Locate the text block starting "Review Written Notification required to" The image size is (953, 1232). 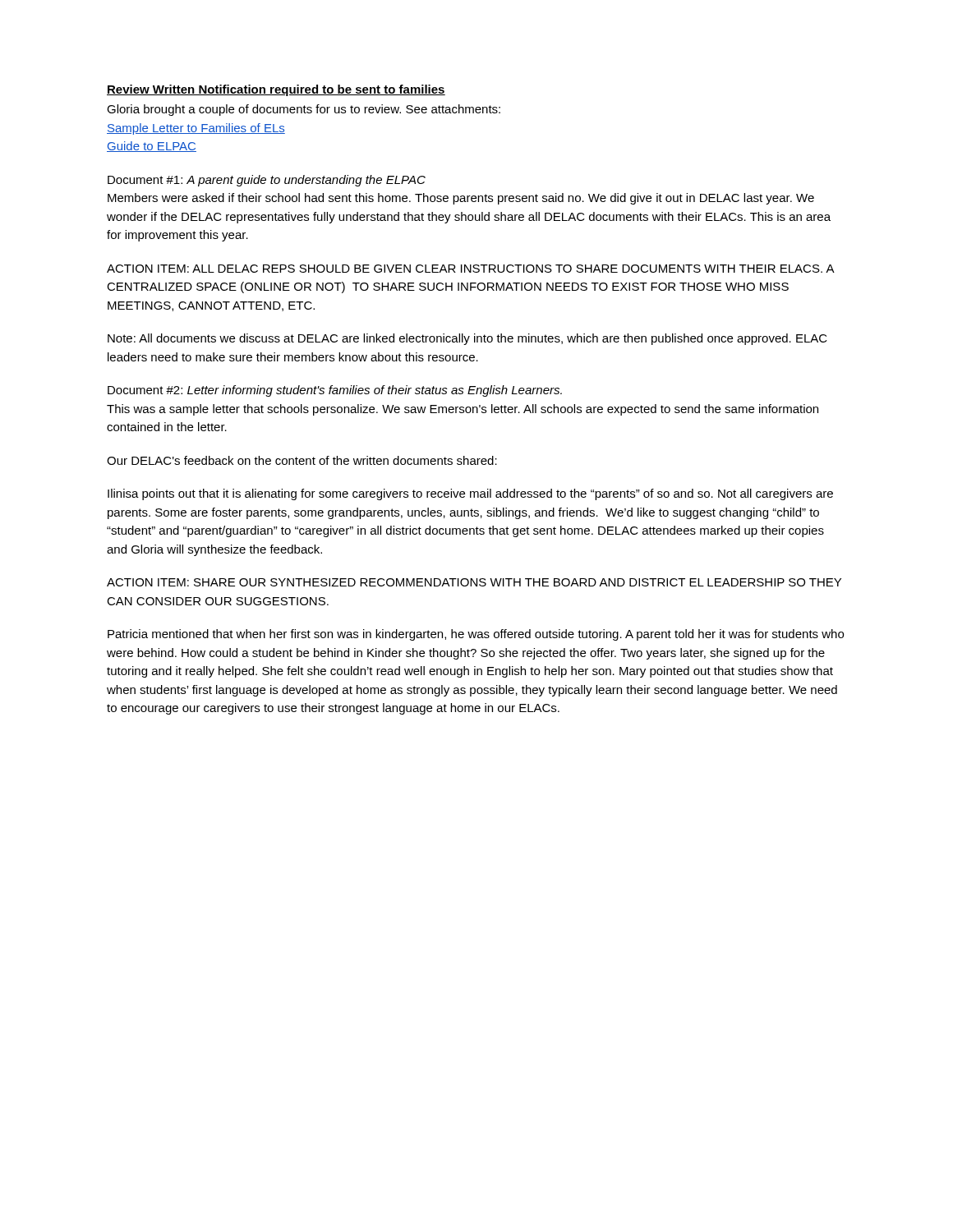tap(276, 89)
